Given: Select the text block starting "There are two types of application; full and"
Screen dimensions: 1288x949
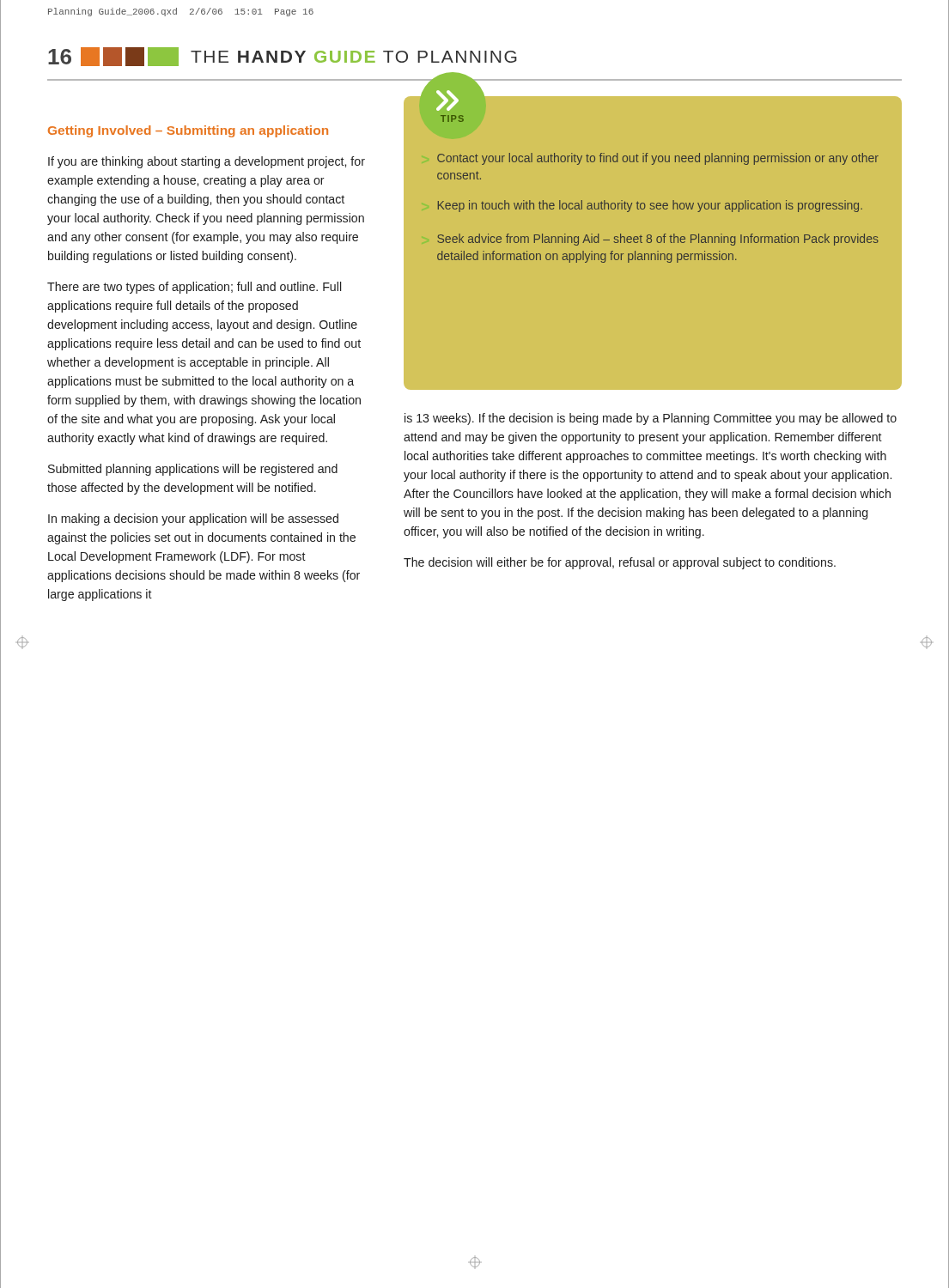Looking at the screenshot, I should 204,362.
